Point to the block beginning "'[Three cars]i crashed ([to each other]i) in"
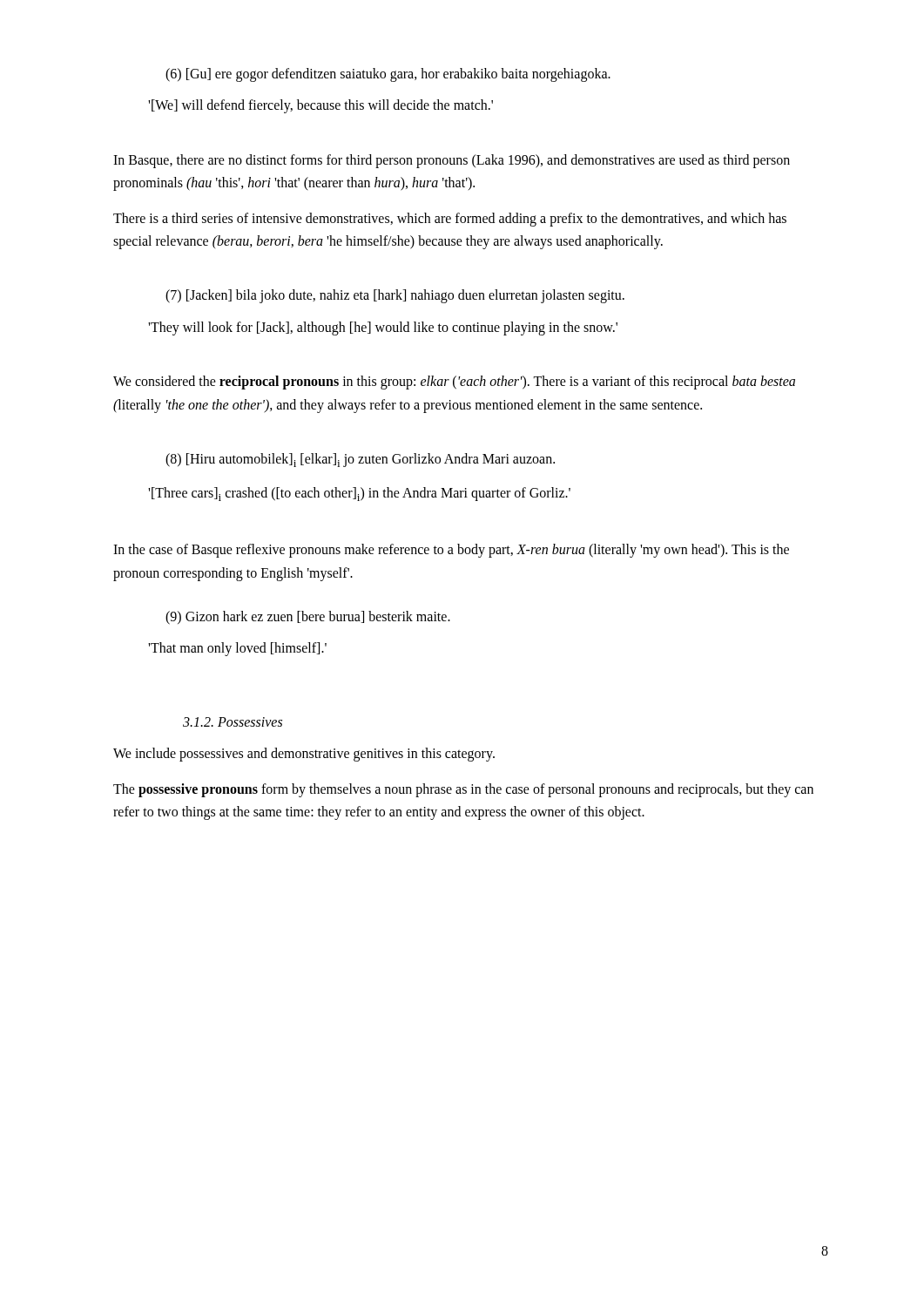This screenshot has height=1307, width=924. (x=471, y=495)
